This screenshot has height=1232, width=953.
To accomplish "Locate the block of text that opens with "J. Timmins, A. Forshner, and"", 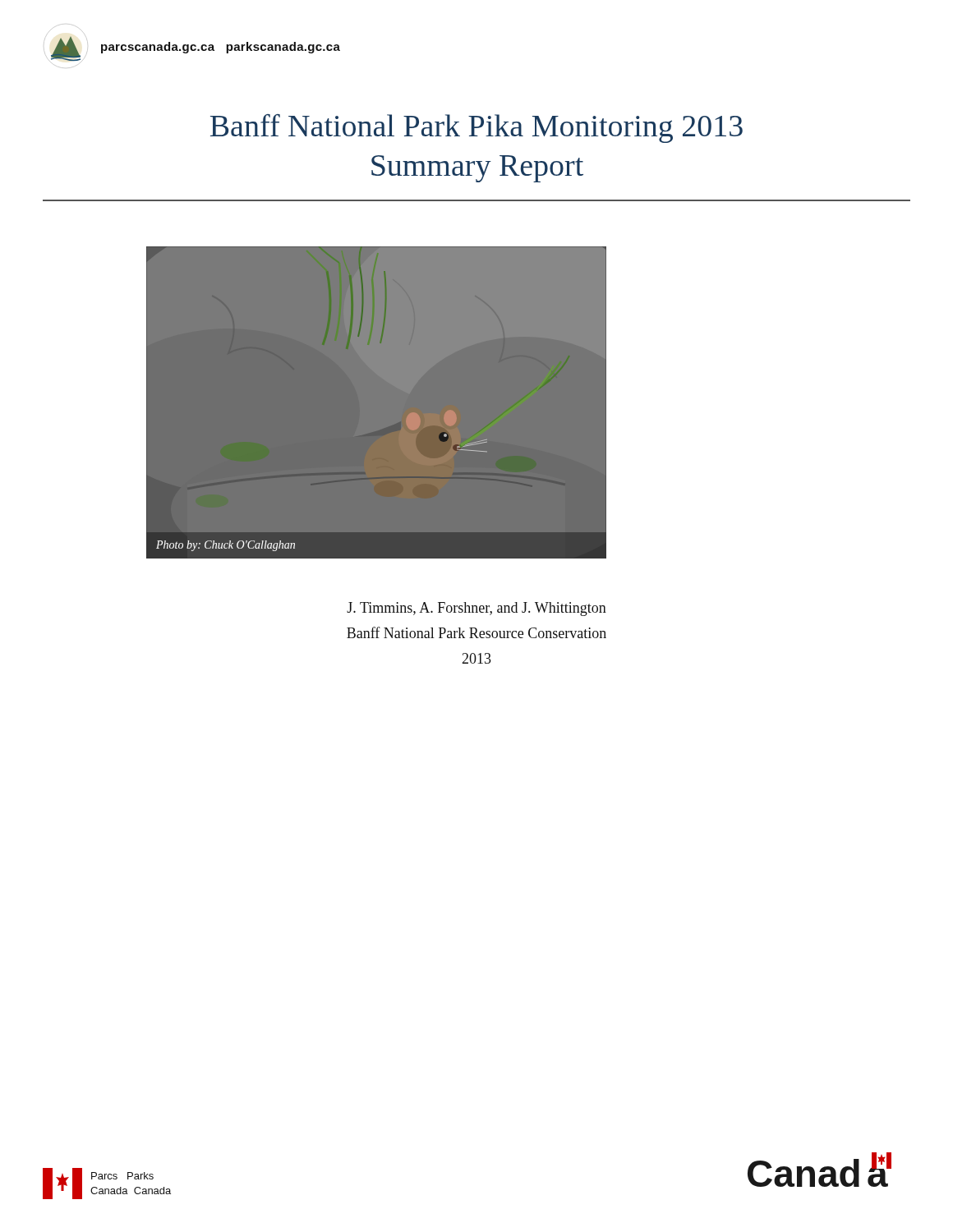I will click(476, 634).
